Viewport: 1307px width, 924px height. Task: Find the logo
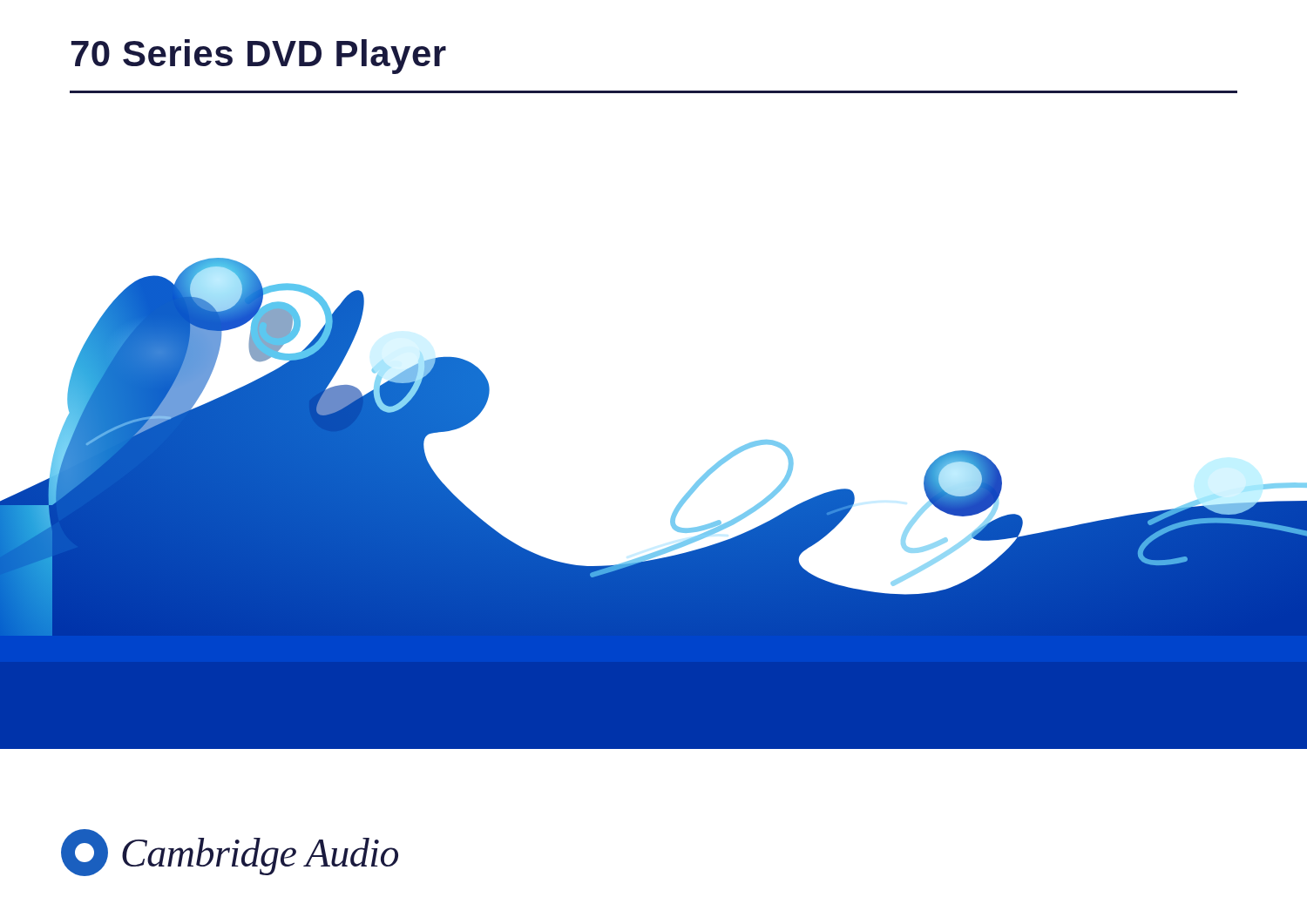pos(230,853)
